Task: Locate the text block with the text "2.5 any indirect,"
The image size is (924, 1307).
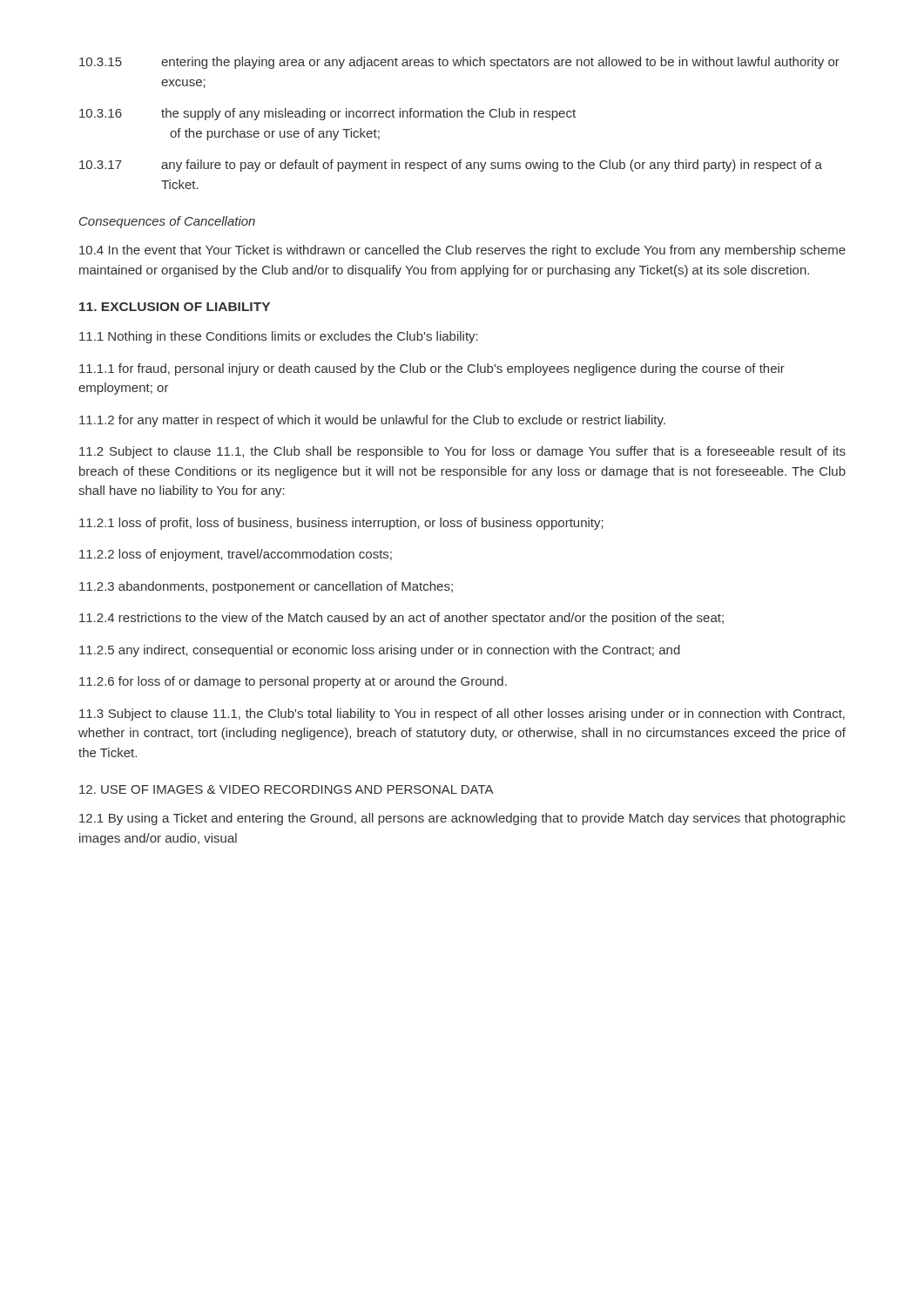Action: pos(379,649)
